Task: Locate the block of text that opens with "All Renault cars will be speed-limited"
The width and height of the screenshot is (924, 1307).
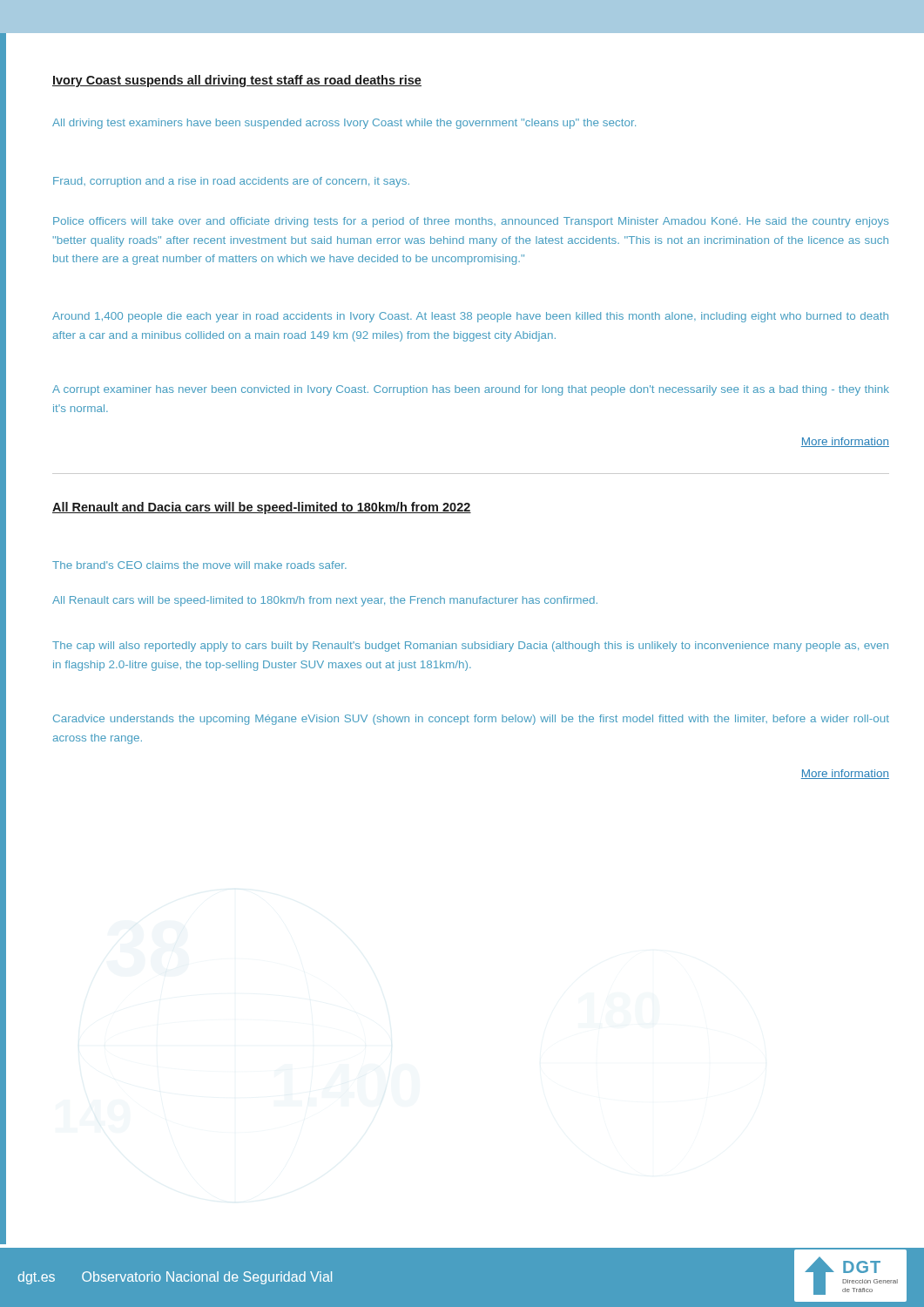Action: point(471,600)
